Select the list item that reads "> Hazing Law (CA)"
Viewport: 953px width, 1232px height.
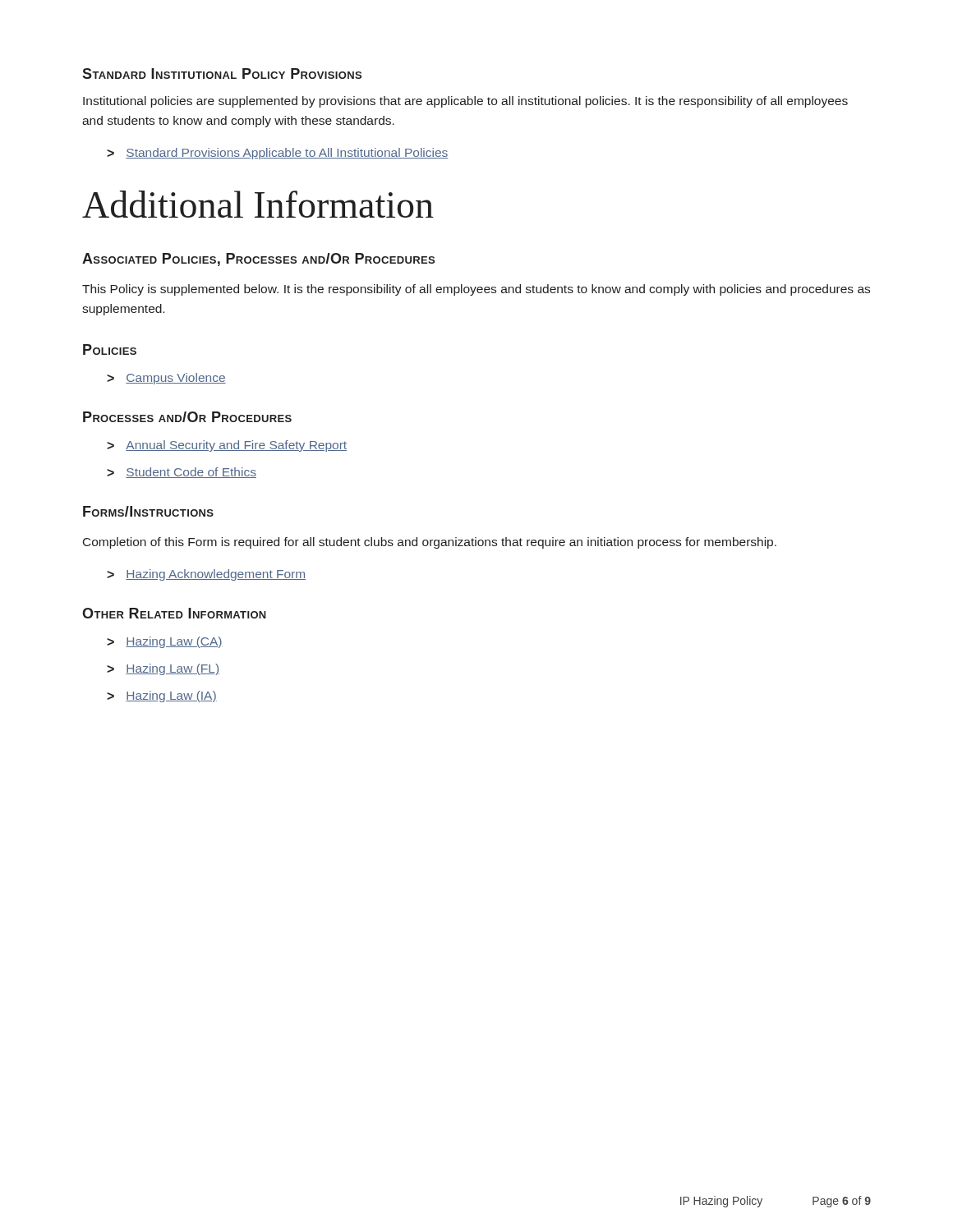pyautogui.click(x=165, y=642)
